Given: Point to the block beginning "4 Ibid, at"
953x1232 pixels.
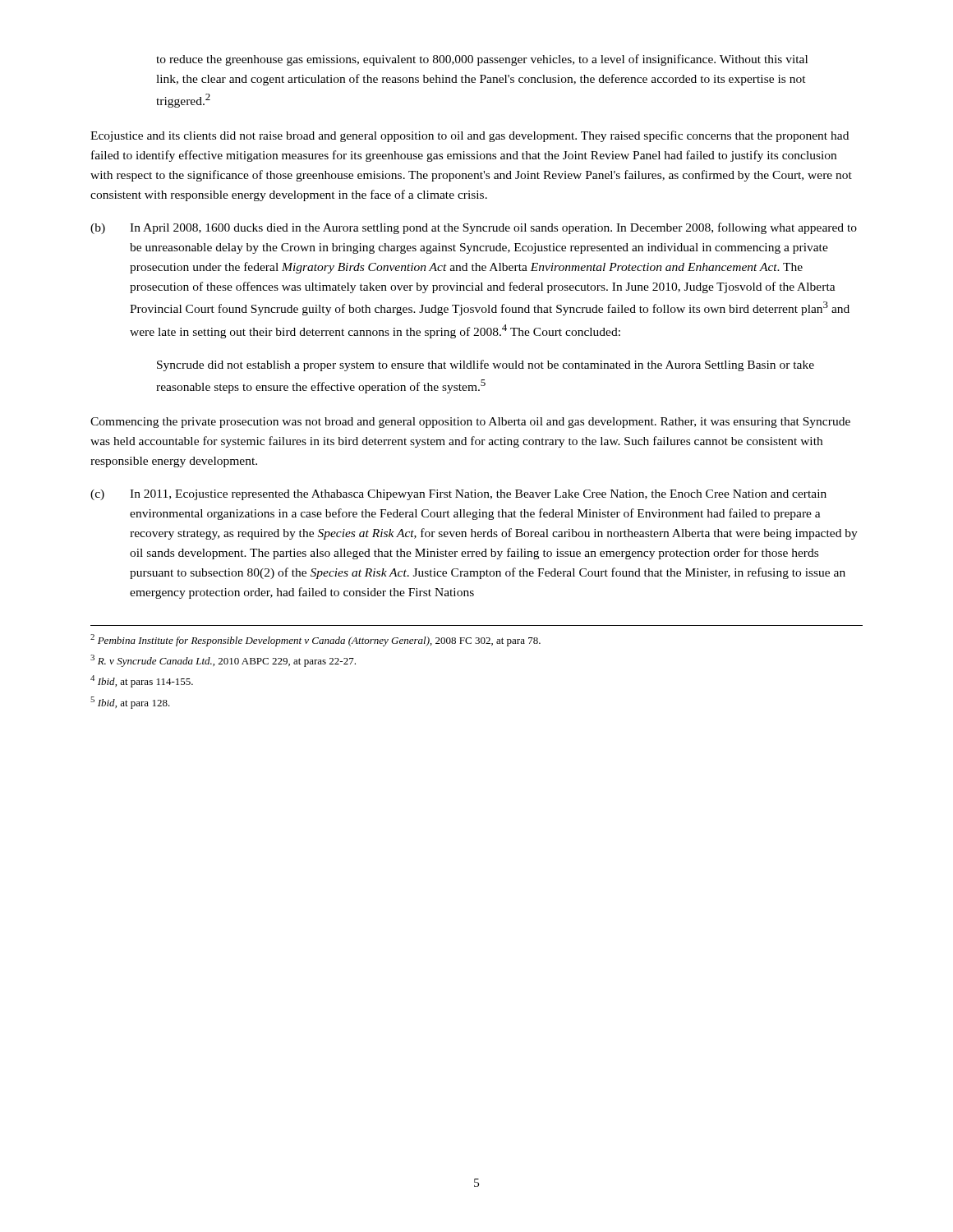Looking at the screenshot, I should [142, 681].
